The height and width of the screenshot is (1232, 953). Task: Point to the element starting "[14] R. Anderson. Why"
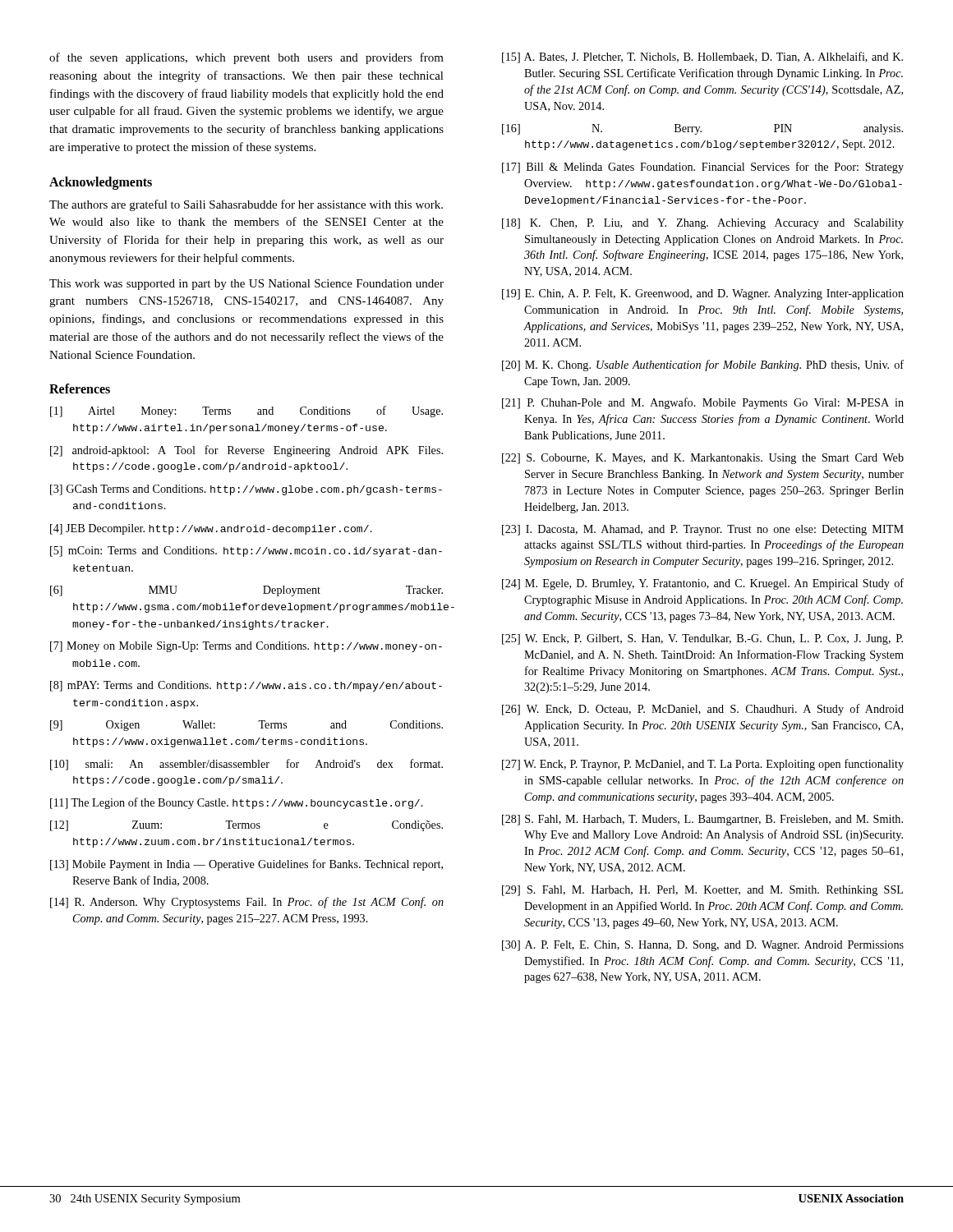[246, 910]
